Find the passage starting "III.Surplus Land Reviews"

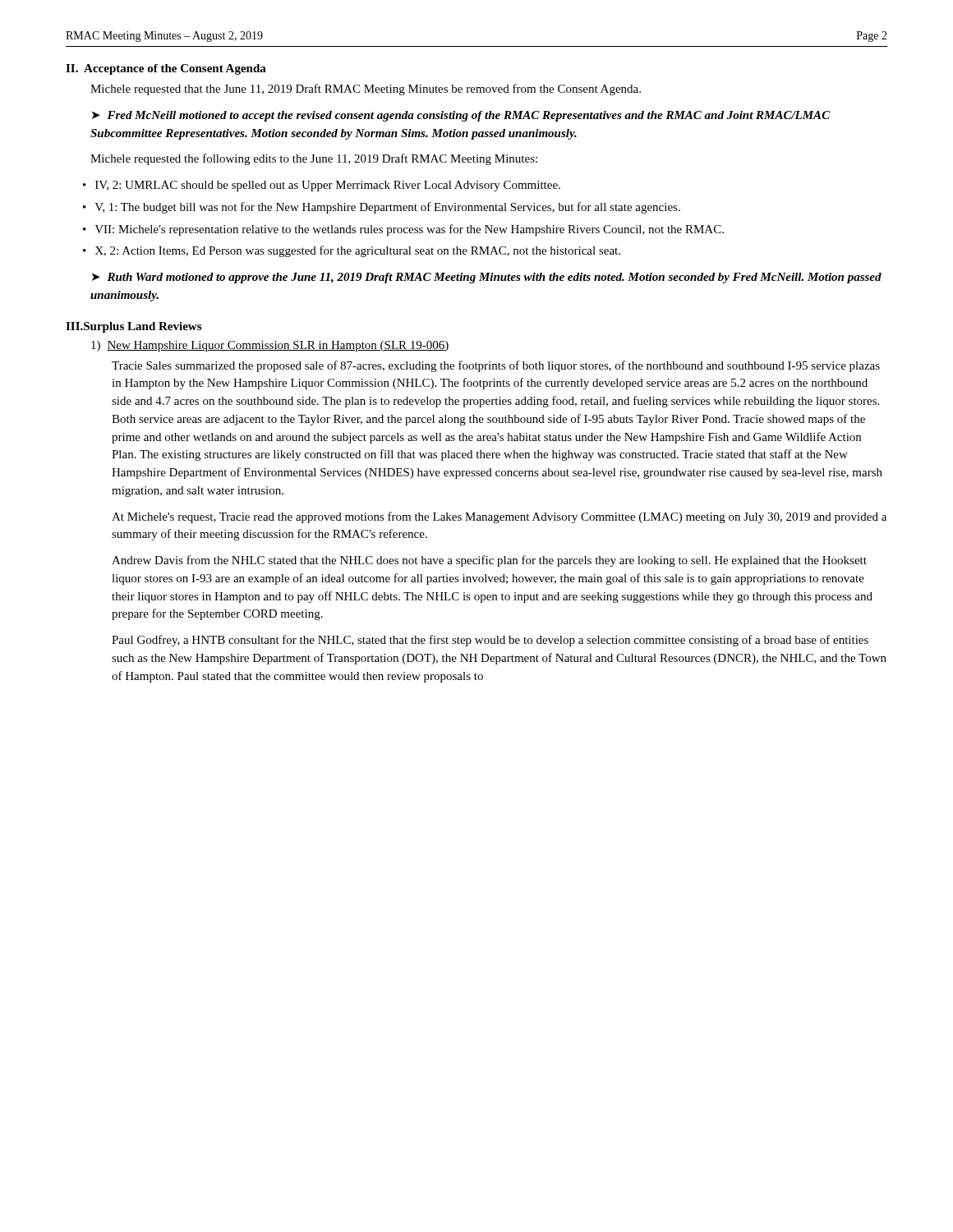coord(134,326)
